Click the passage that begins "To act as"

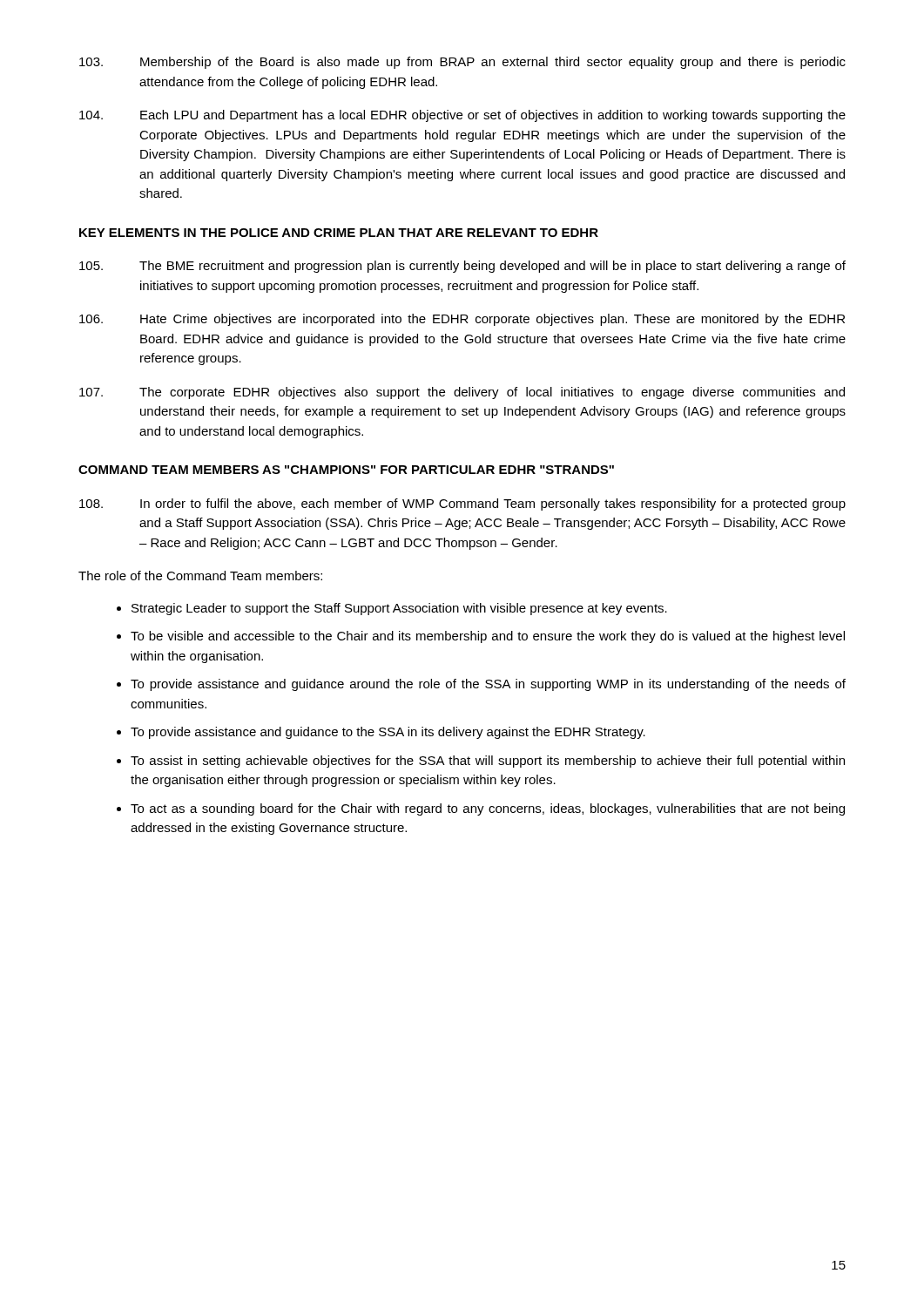(488, 818)
